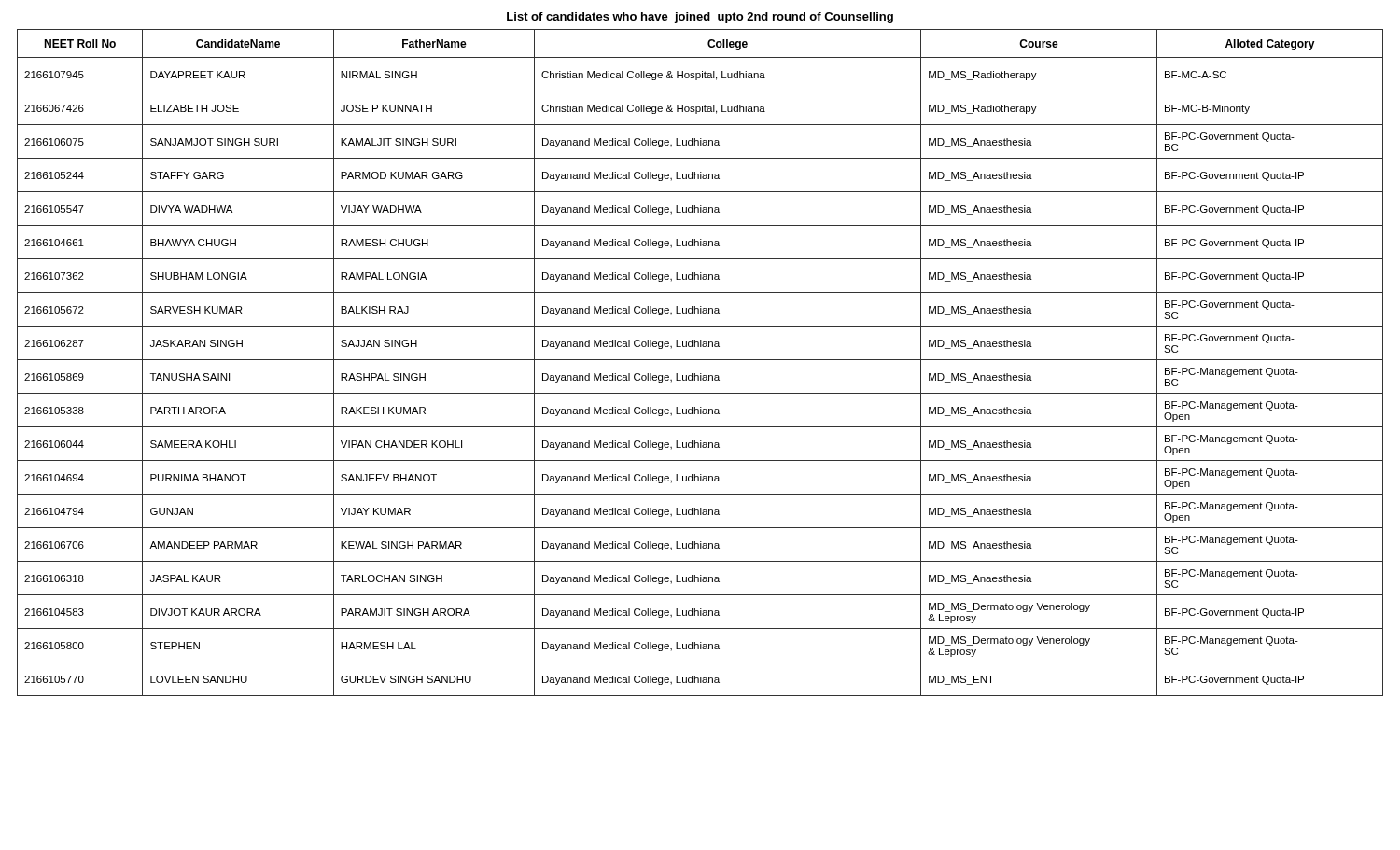Click on the title that reads "List of candidates who have joined upto"
This screenshot has width=1400, height=850.
(x=700, y=16)
